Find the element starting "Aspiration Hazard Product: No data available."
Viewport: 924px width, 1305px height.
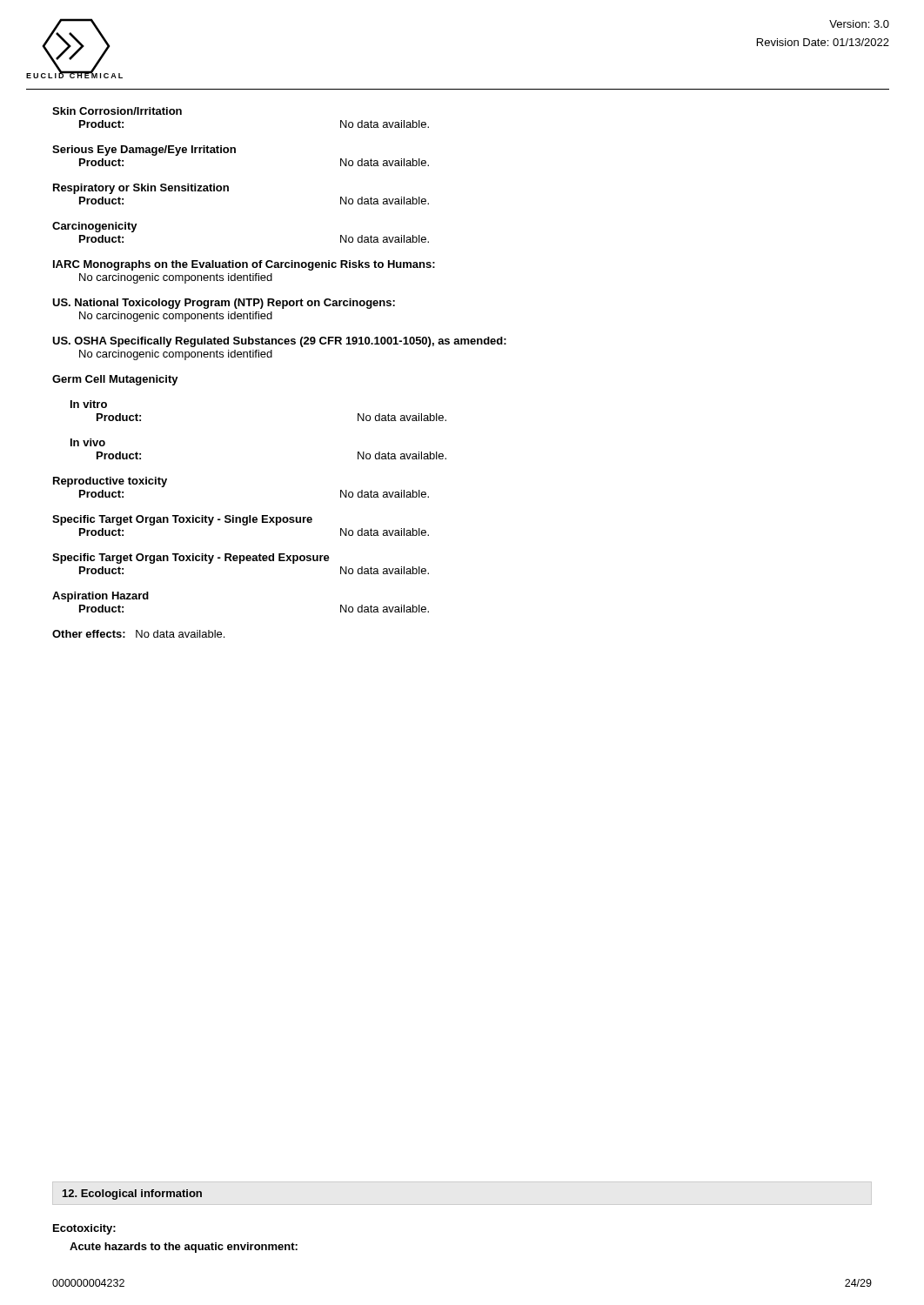point(100,597)
